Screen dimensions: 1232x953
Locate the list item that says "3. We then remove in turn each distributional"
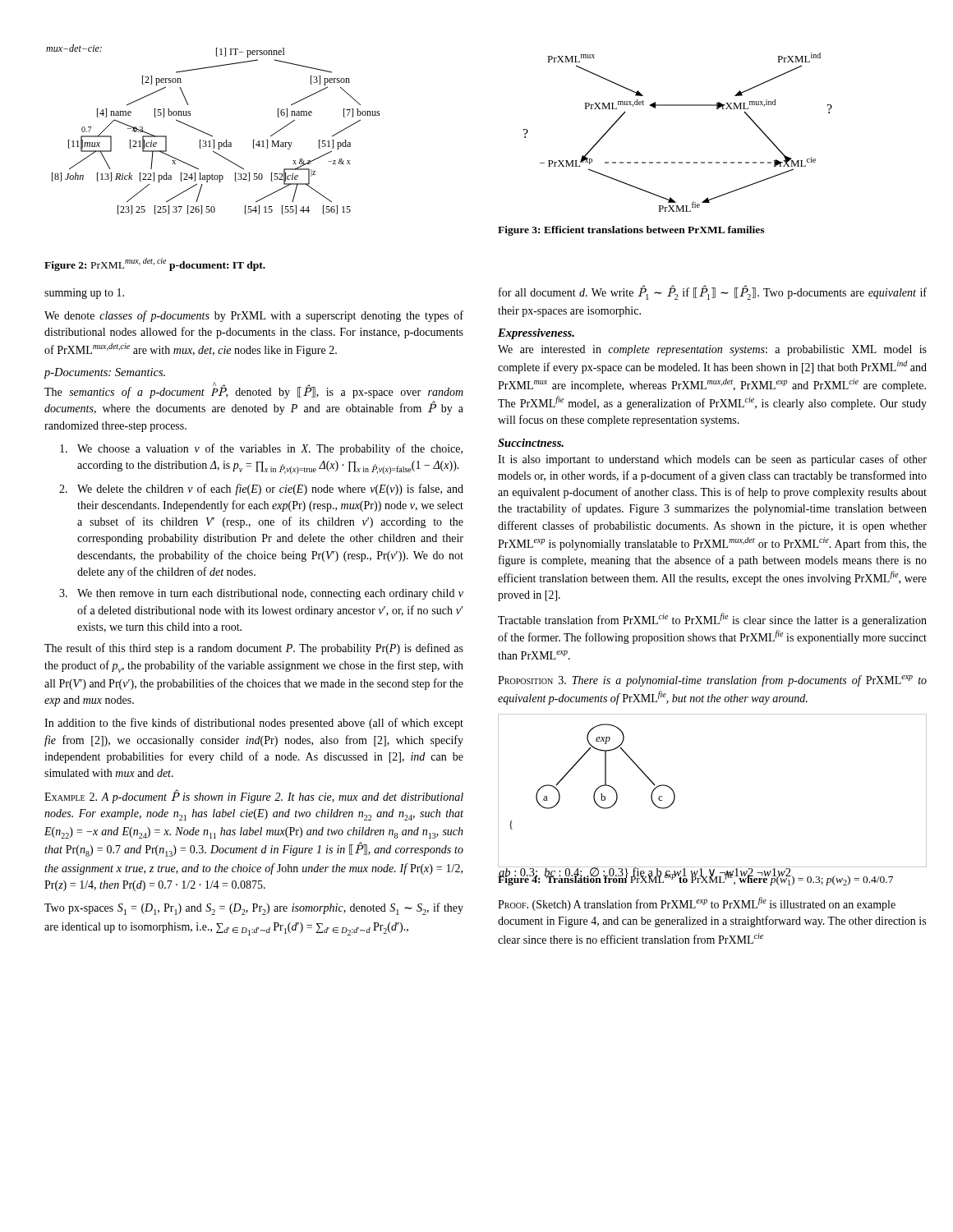(x=261, y=611)
